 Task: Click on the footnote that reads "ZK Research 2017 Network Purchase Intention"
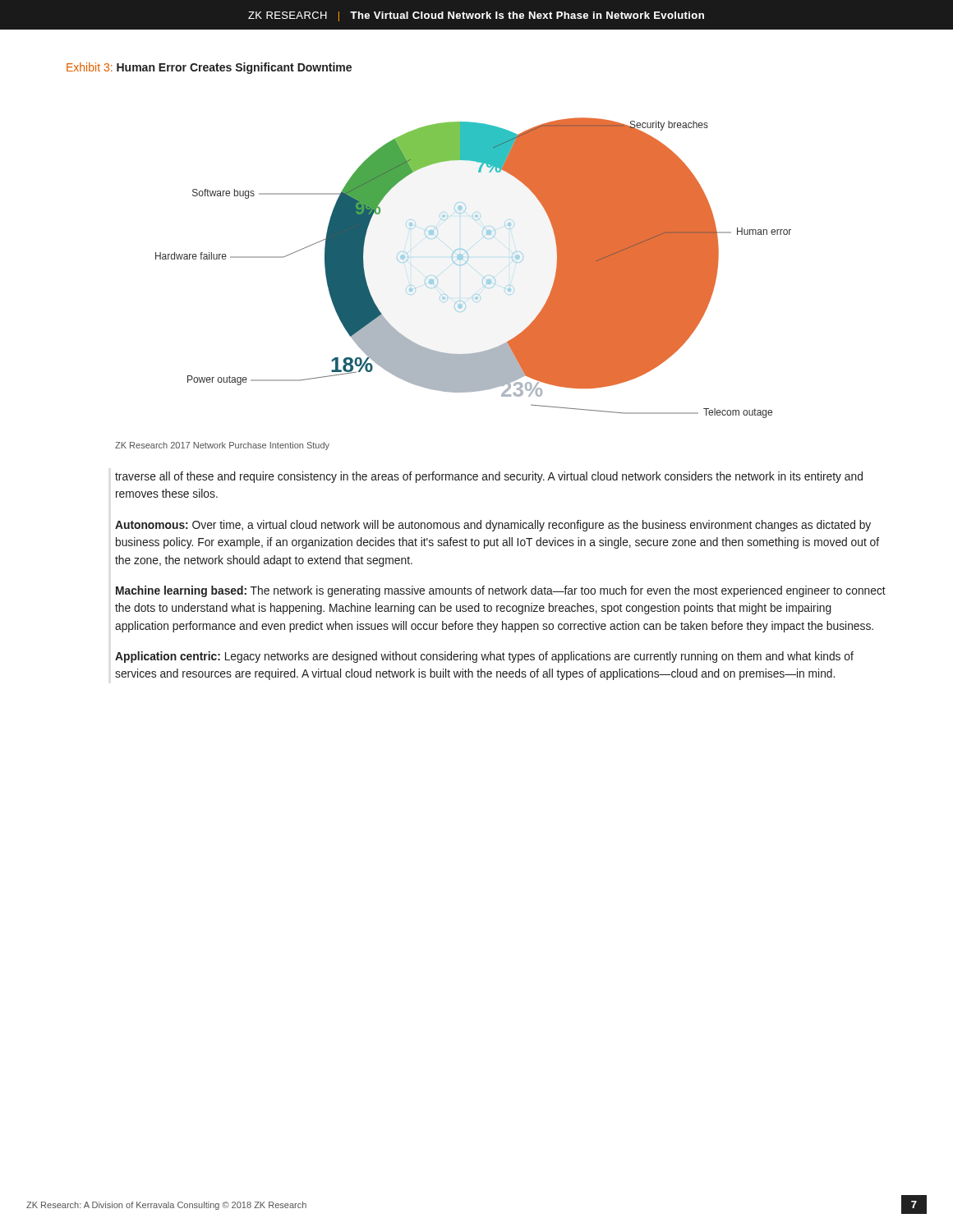coord(222,445)
